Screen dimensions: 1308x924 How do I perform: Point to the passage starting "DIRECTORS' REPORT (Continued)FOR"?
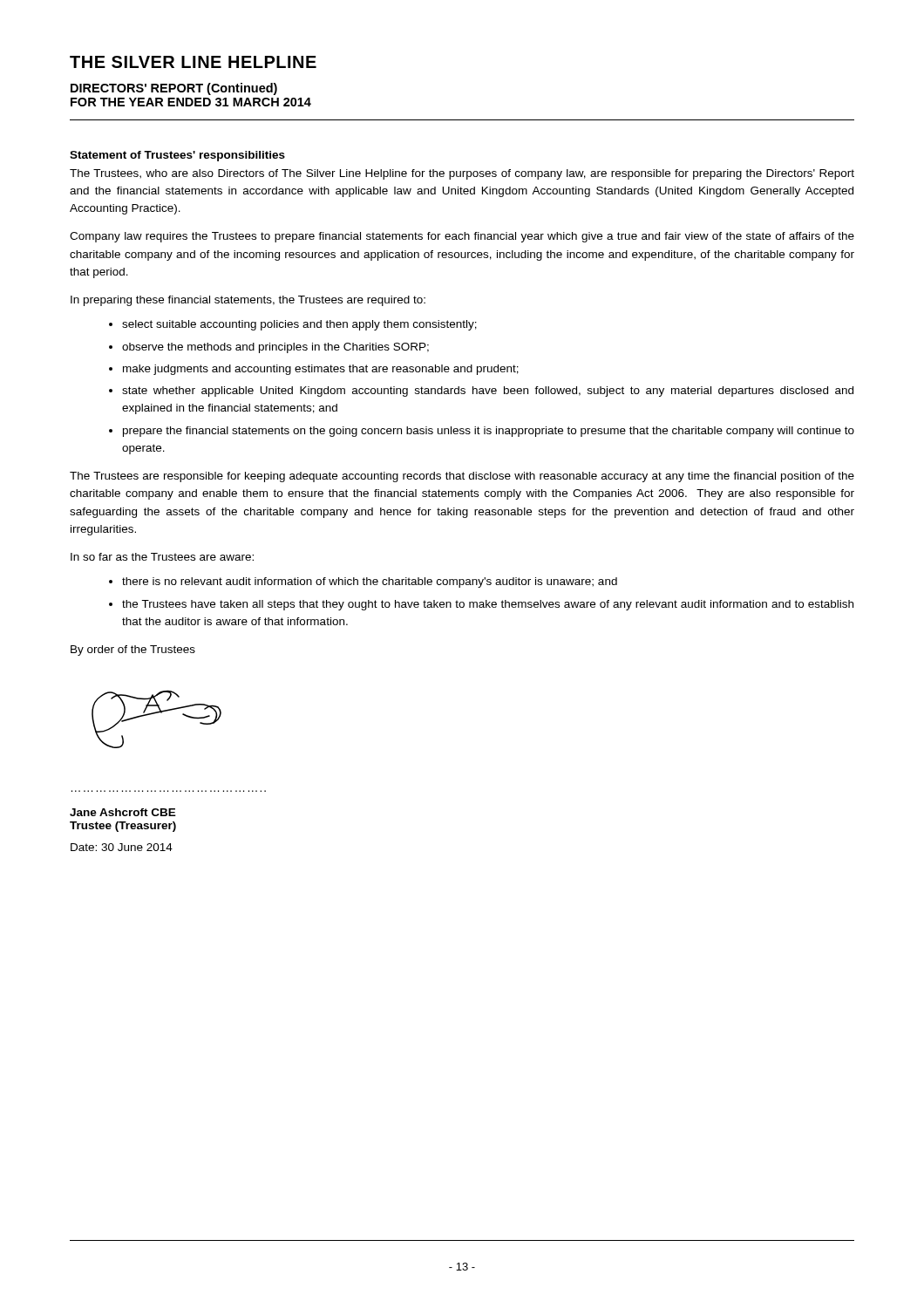174,89
